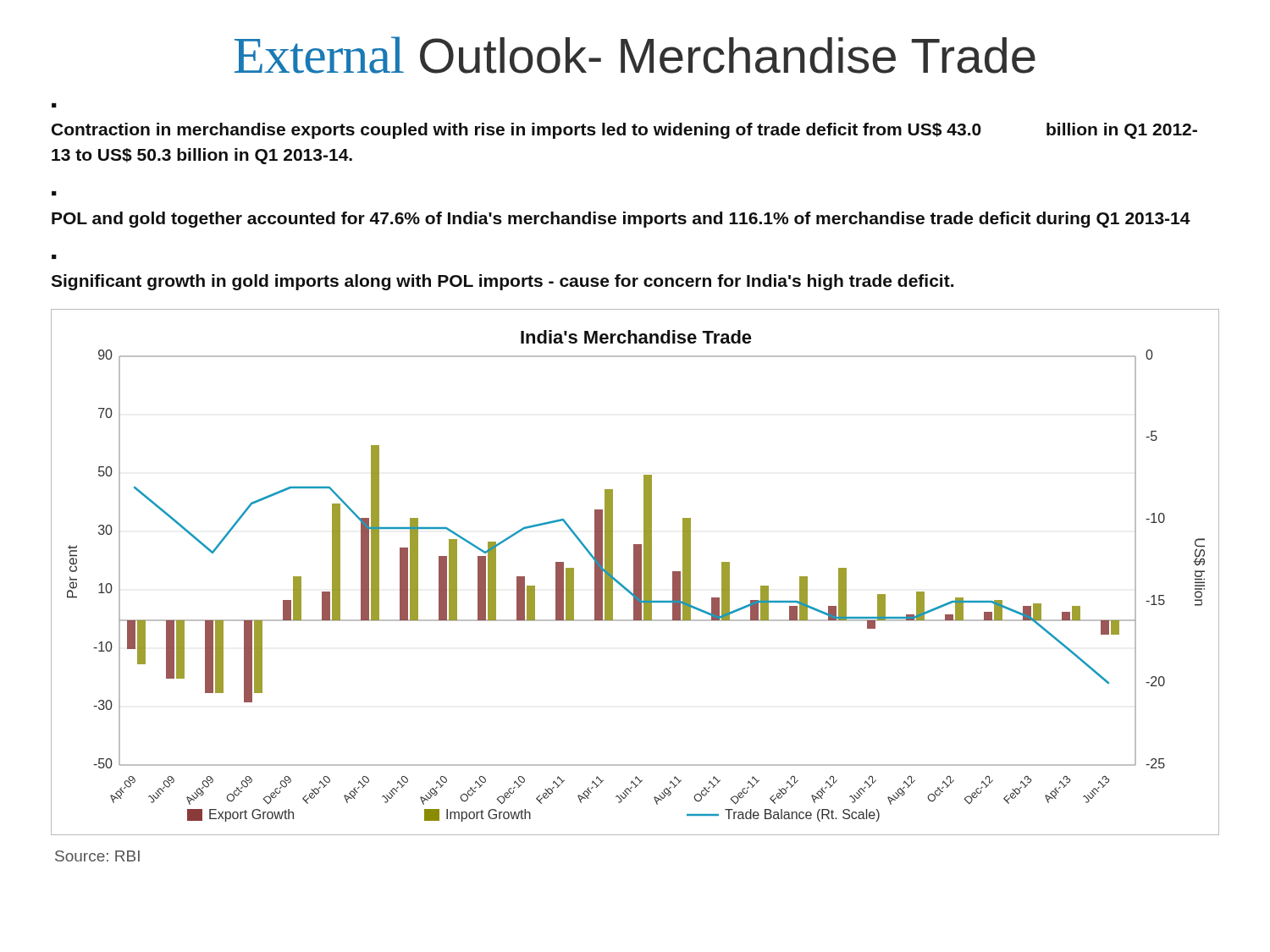1270x952 pixels.
Task: Locate the block of text that opens with "▪ Contraction in"
Action: (x=627, y=130)
